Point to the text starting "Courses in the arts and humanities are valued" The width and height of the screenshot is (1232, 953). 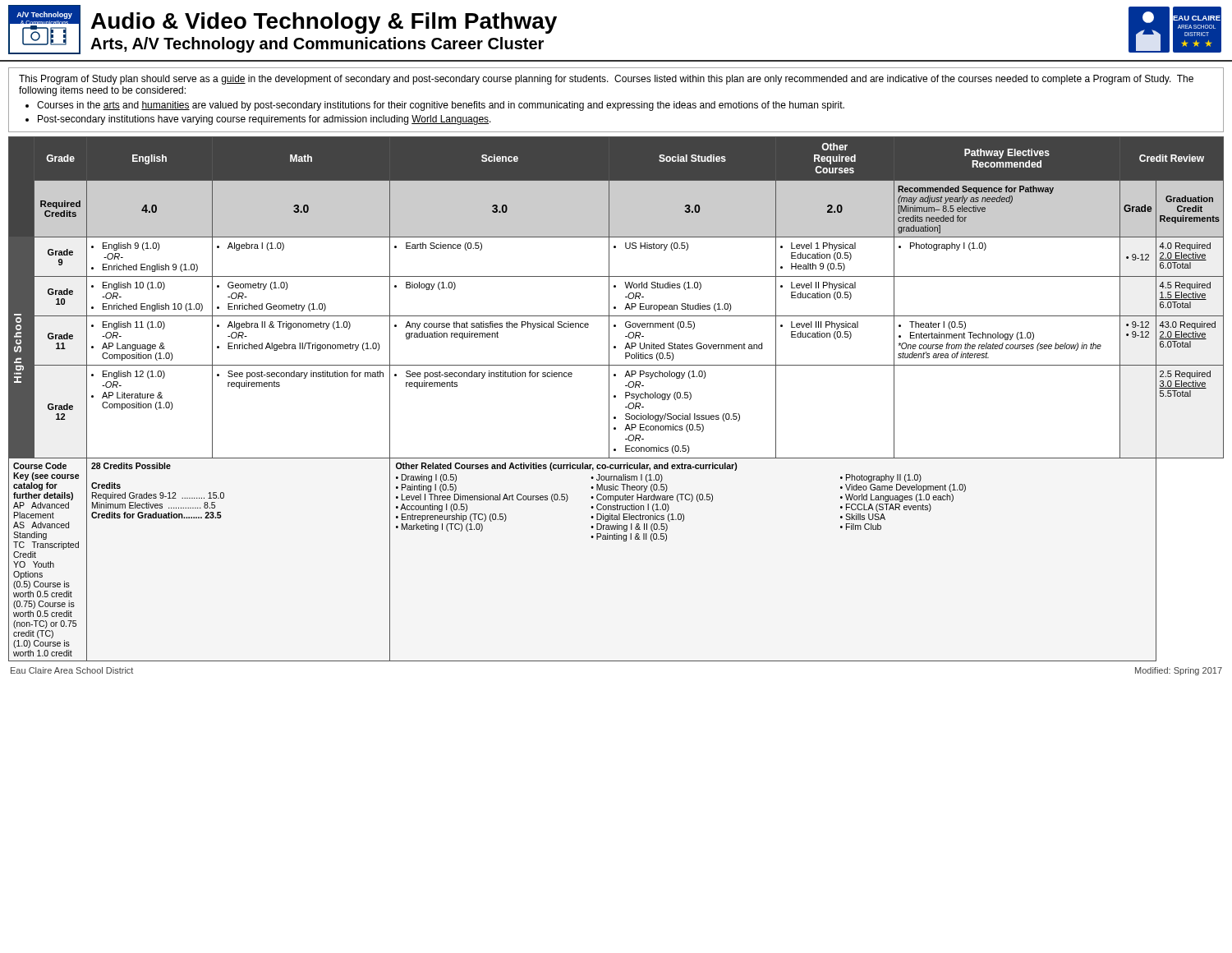tap(441, 105)
